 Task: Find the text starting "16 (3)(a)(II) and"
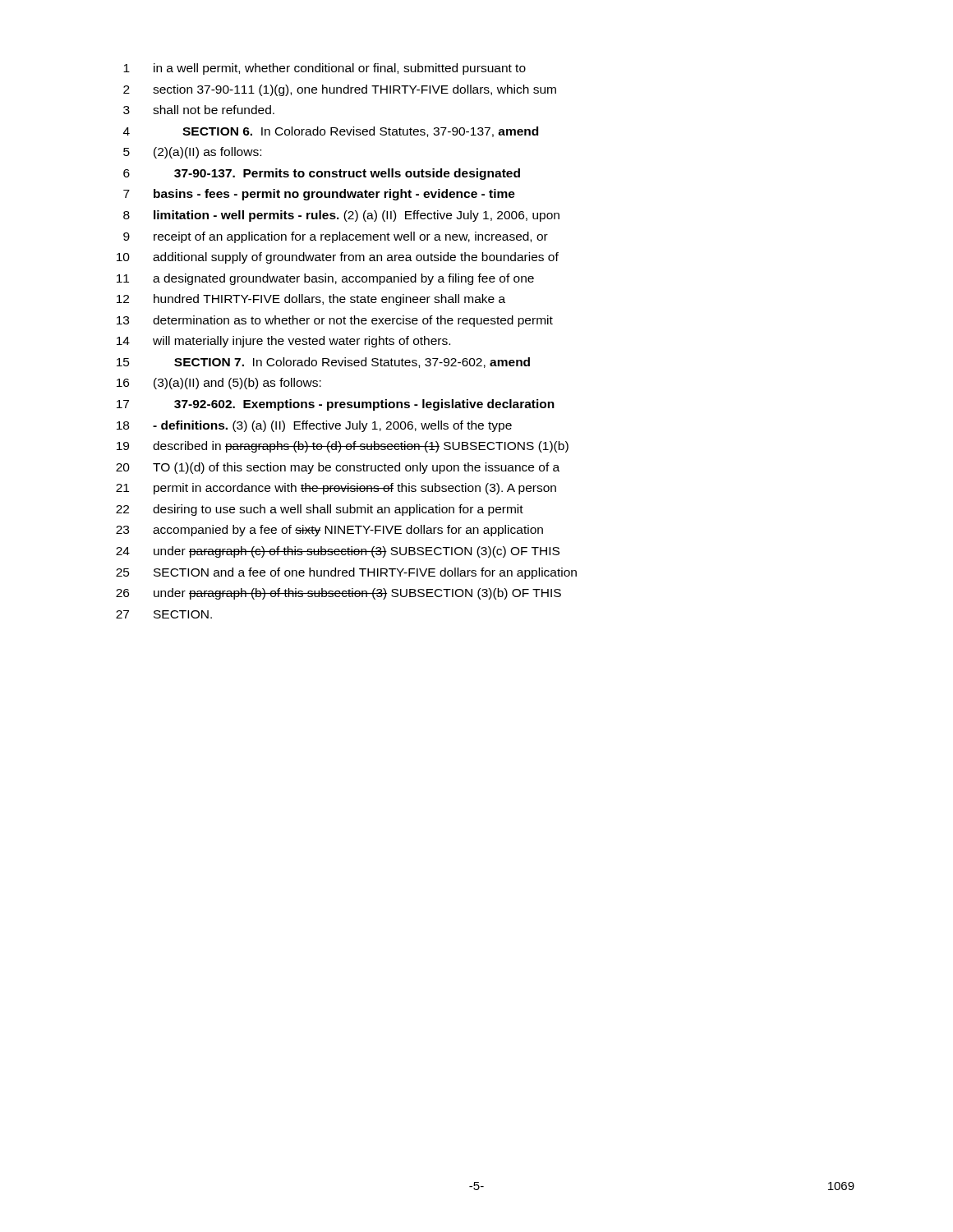point(219,384)
